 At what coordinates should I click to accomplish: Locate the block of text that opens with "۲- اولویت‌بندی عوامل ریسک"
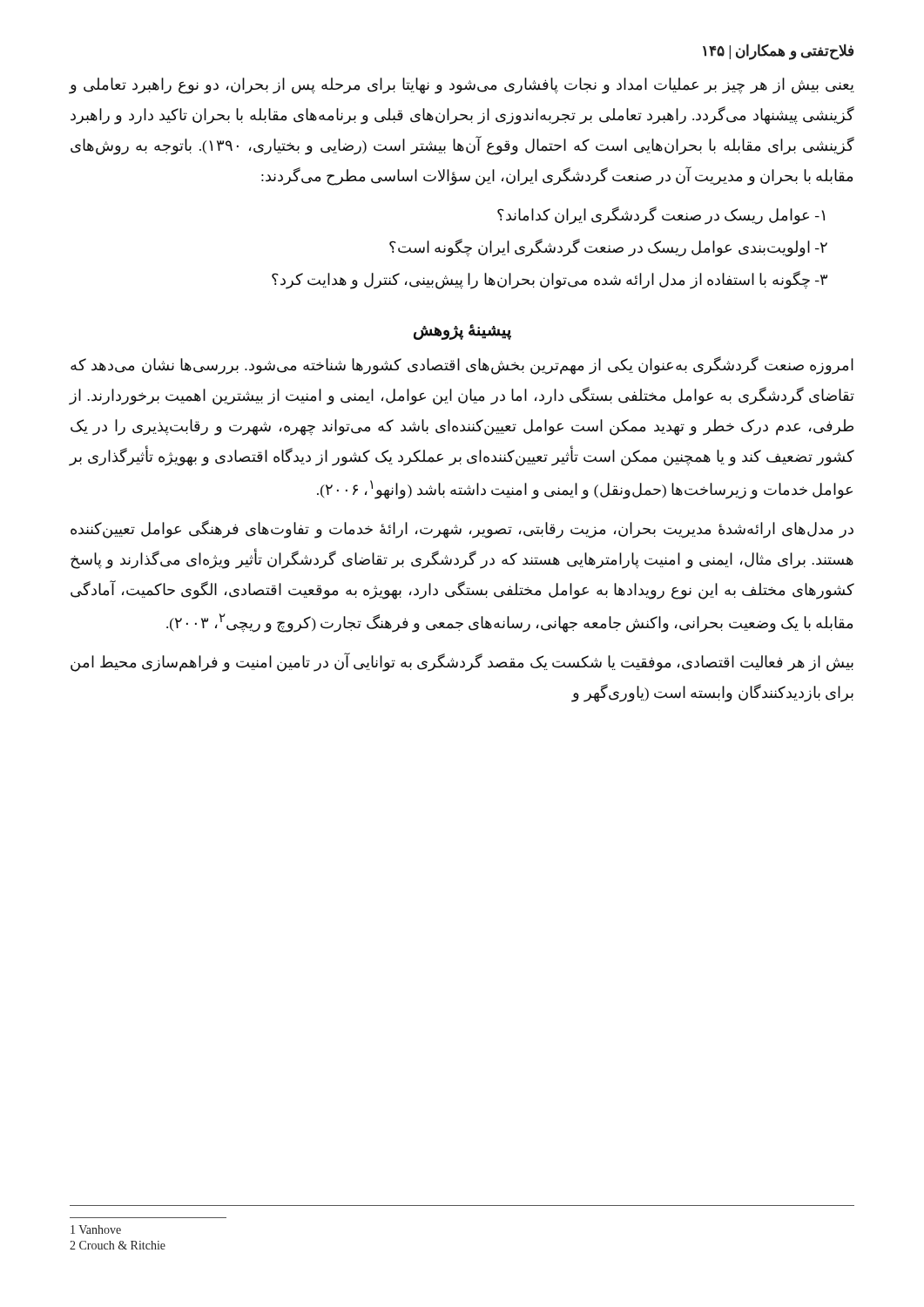tap(608, 247)
